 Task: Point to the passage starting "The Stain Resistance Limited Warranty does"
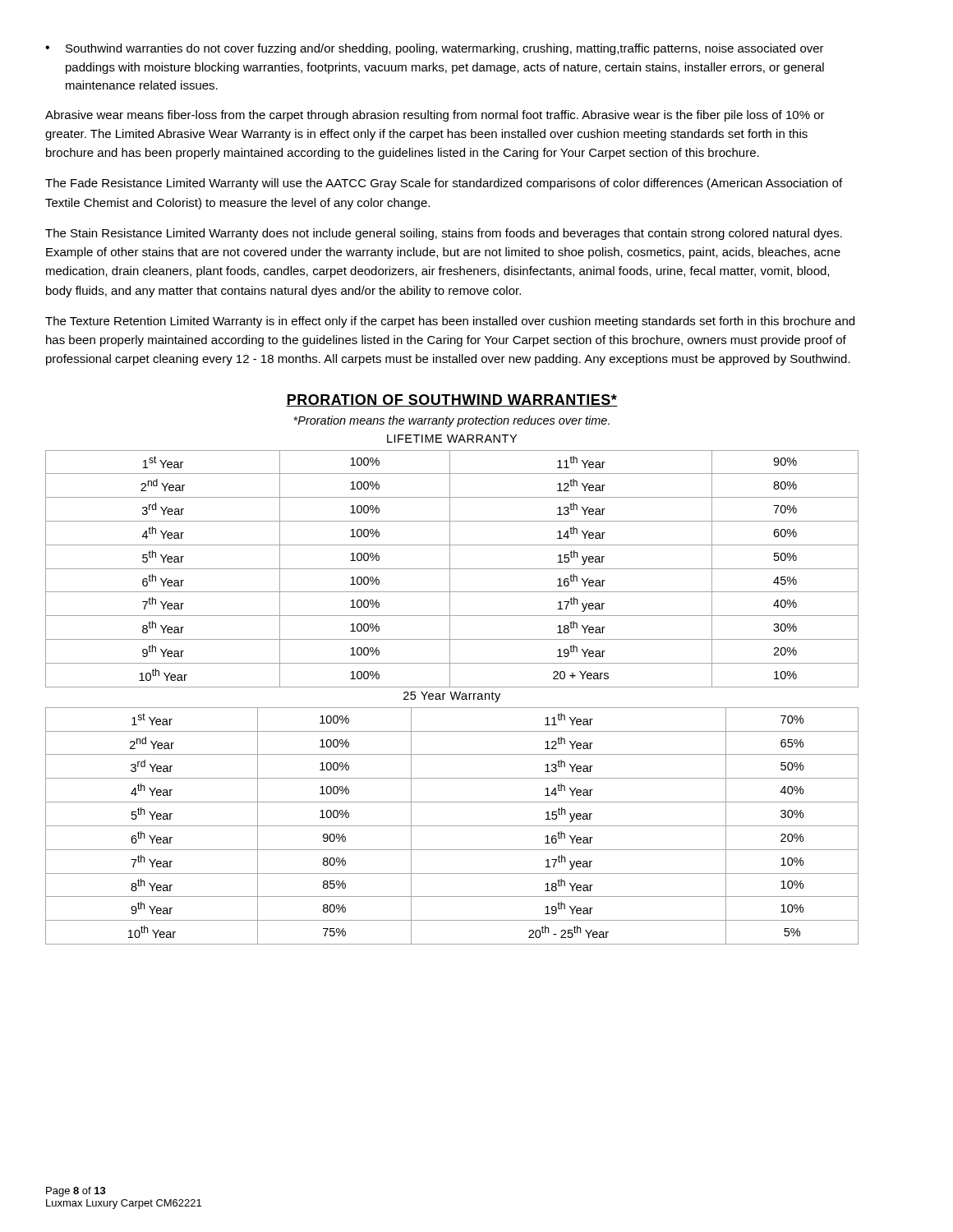444,261
